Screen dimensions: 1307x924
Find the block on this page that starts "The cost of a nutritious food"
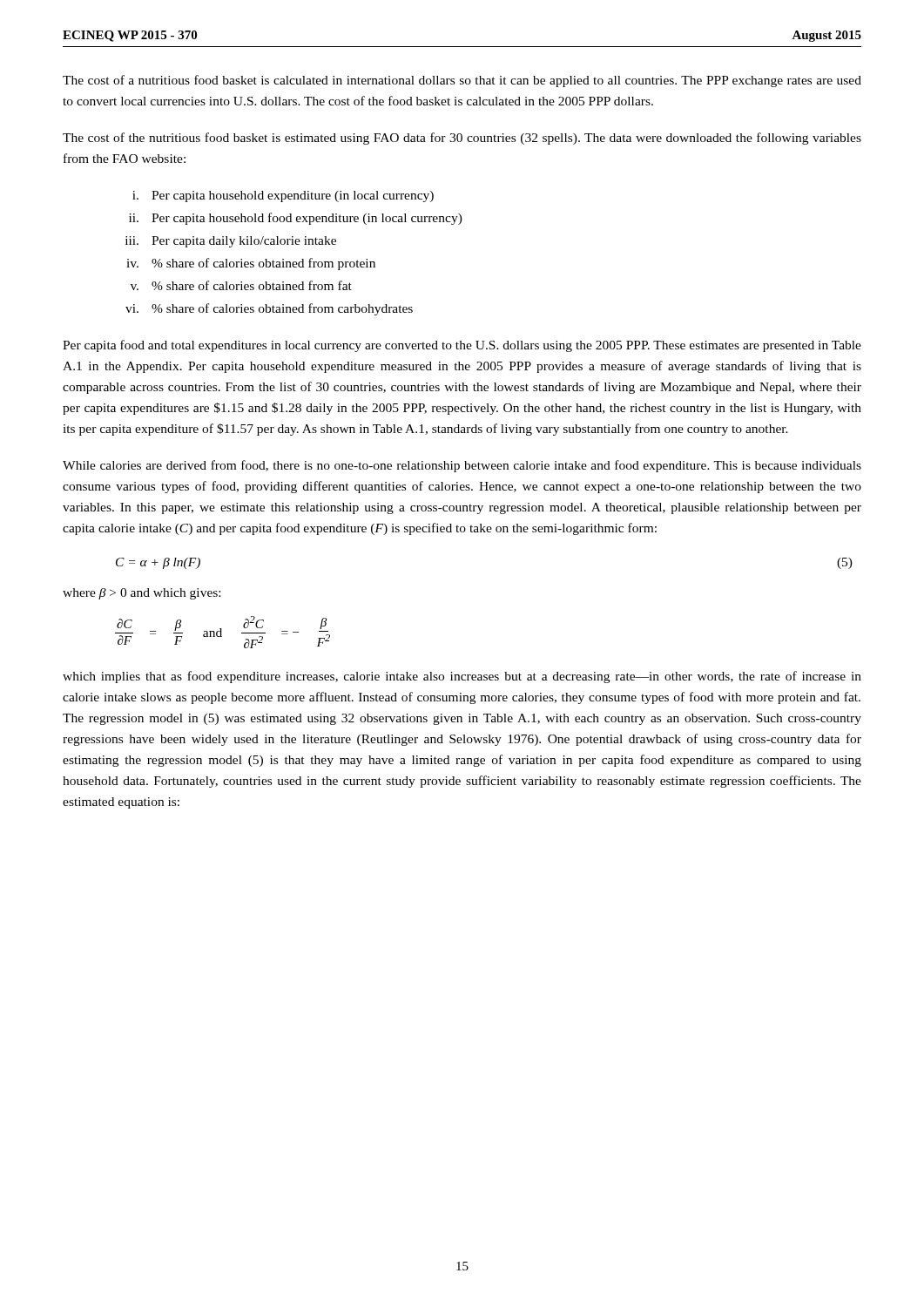(x=462, y=90)
